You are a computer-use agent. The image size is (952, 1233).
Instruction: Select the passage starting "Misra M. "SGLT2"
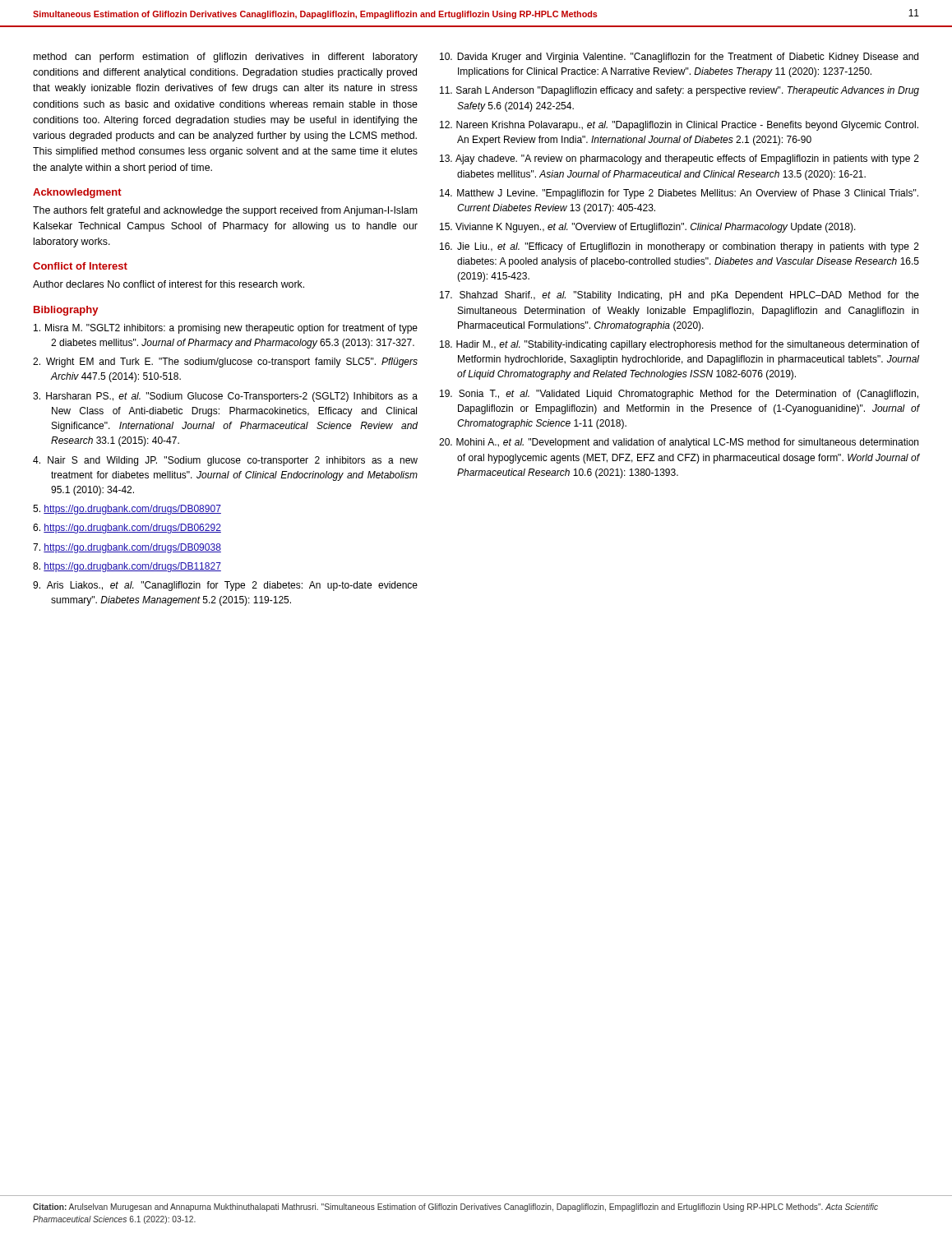point(225,335)
